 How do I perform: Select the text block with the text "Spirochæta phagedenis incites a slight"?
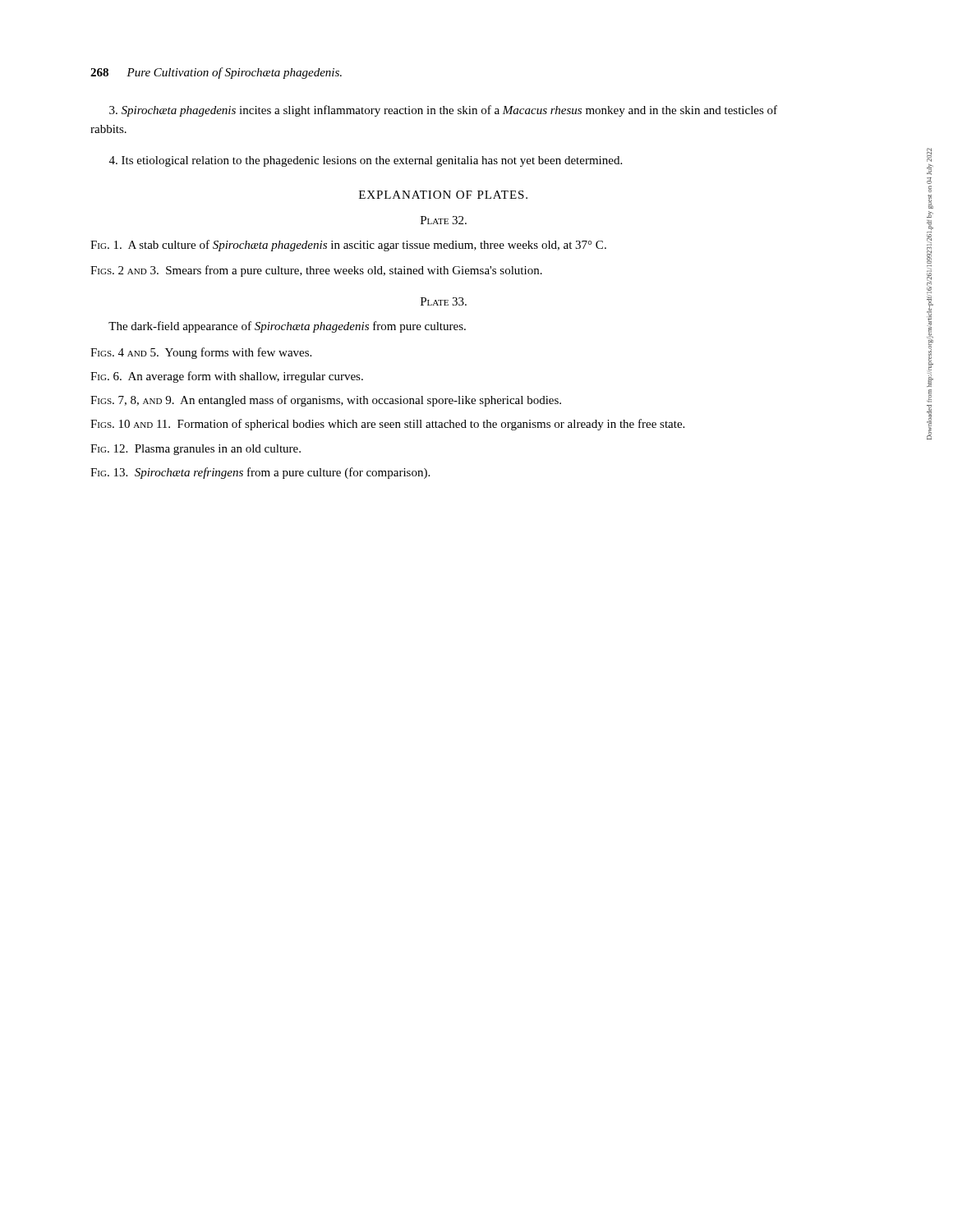point(434,120)
